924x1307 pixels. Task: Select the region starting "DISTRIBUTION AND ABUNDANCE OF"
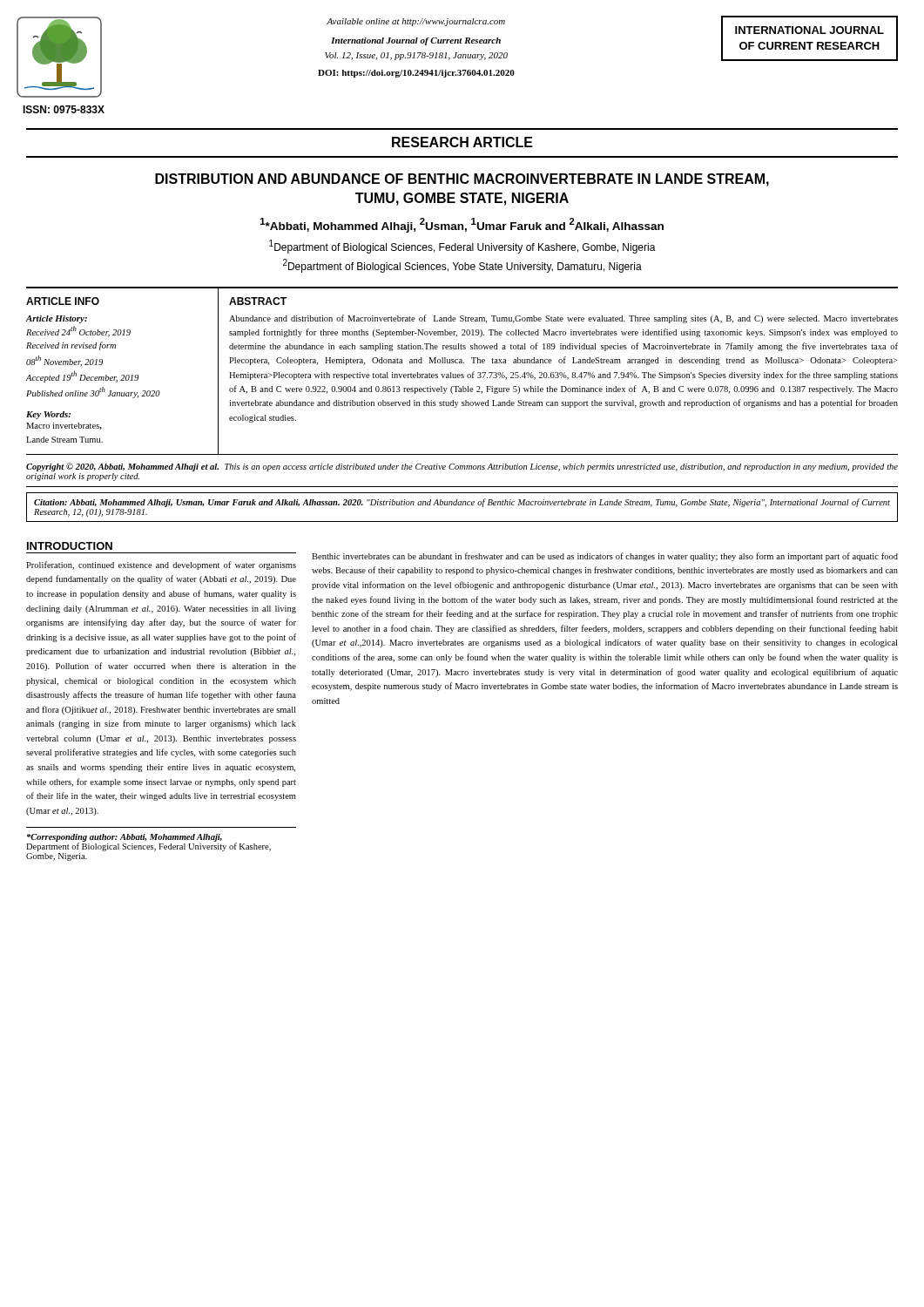(462, 189)
